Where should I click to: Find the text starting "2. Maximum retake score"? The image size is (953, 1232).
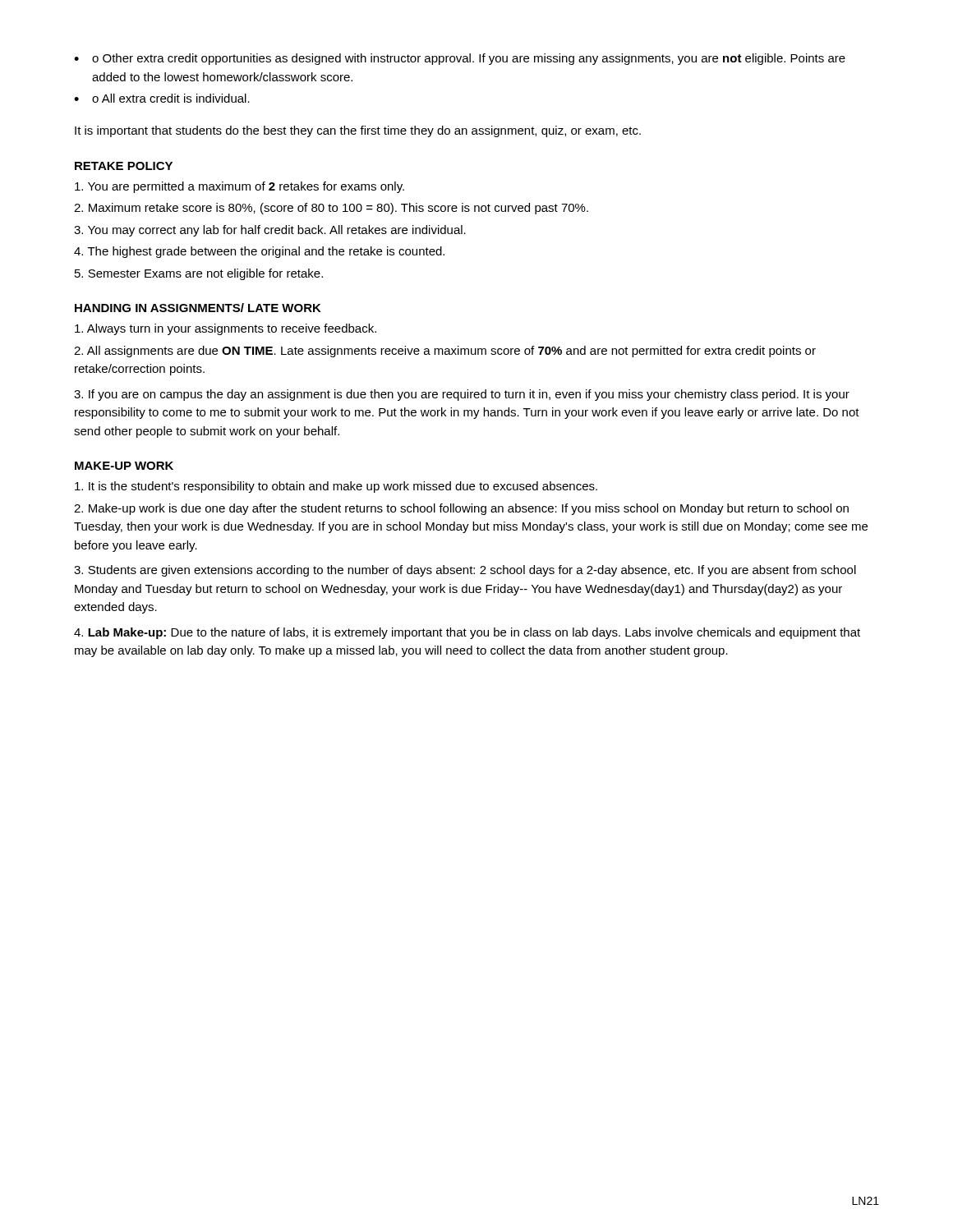332,208
